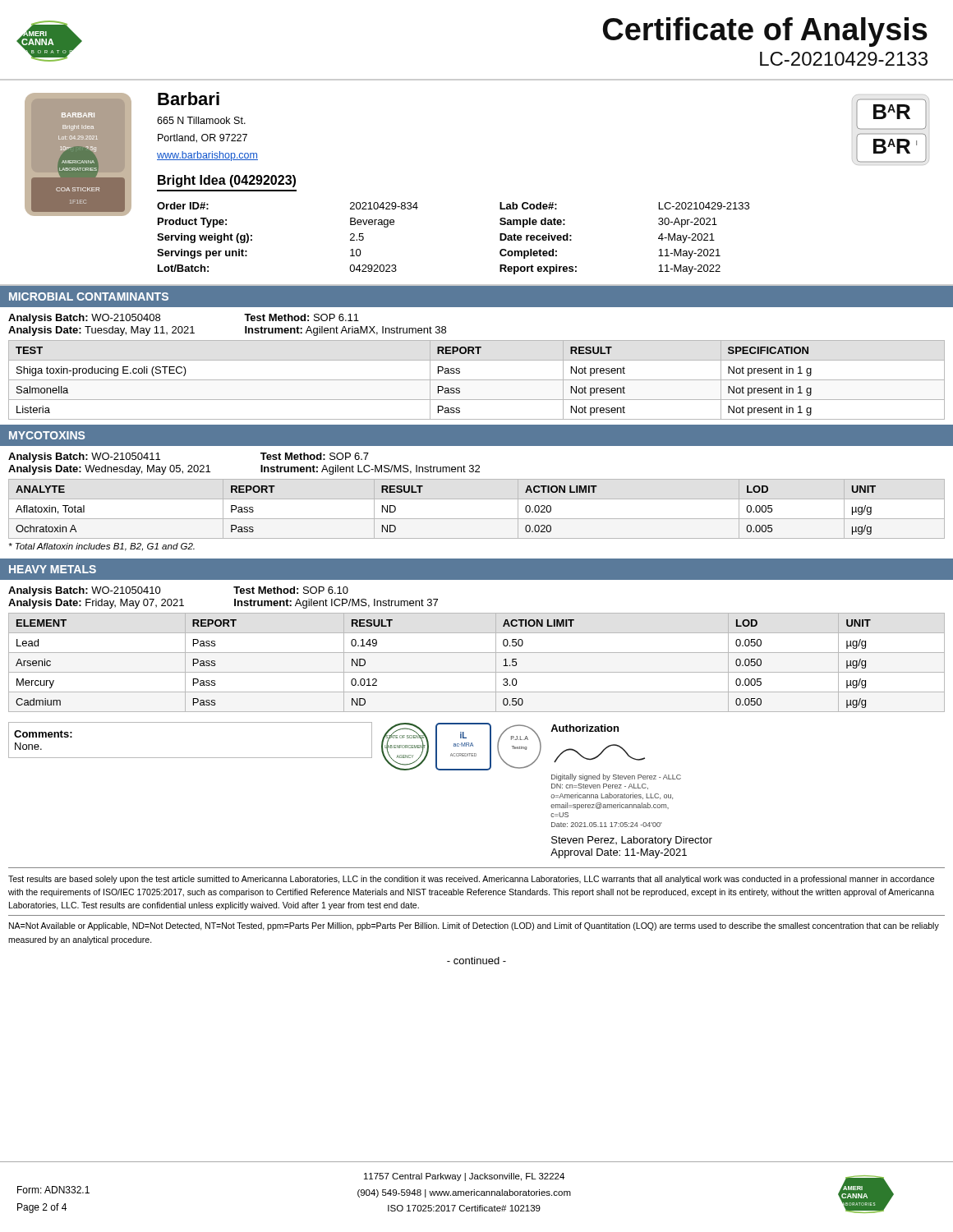This screenshot has height=1232, width=953.
Task: Locate the passage starting "HEAVY METALS"
Action: tap(52, 569)
